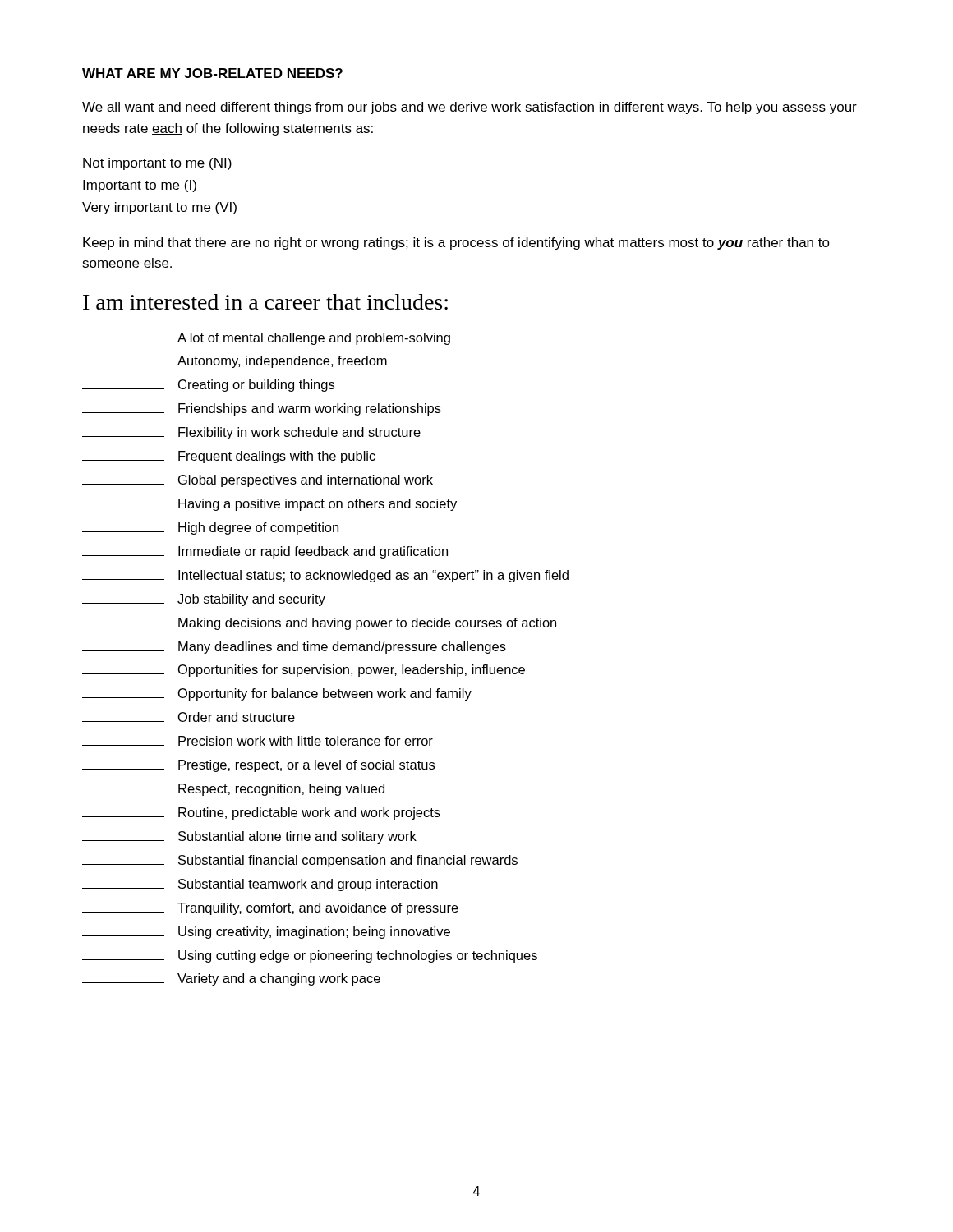Locate the title that says "I am interested in a"

pyautogui.click(x=266, y=301)
